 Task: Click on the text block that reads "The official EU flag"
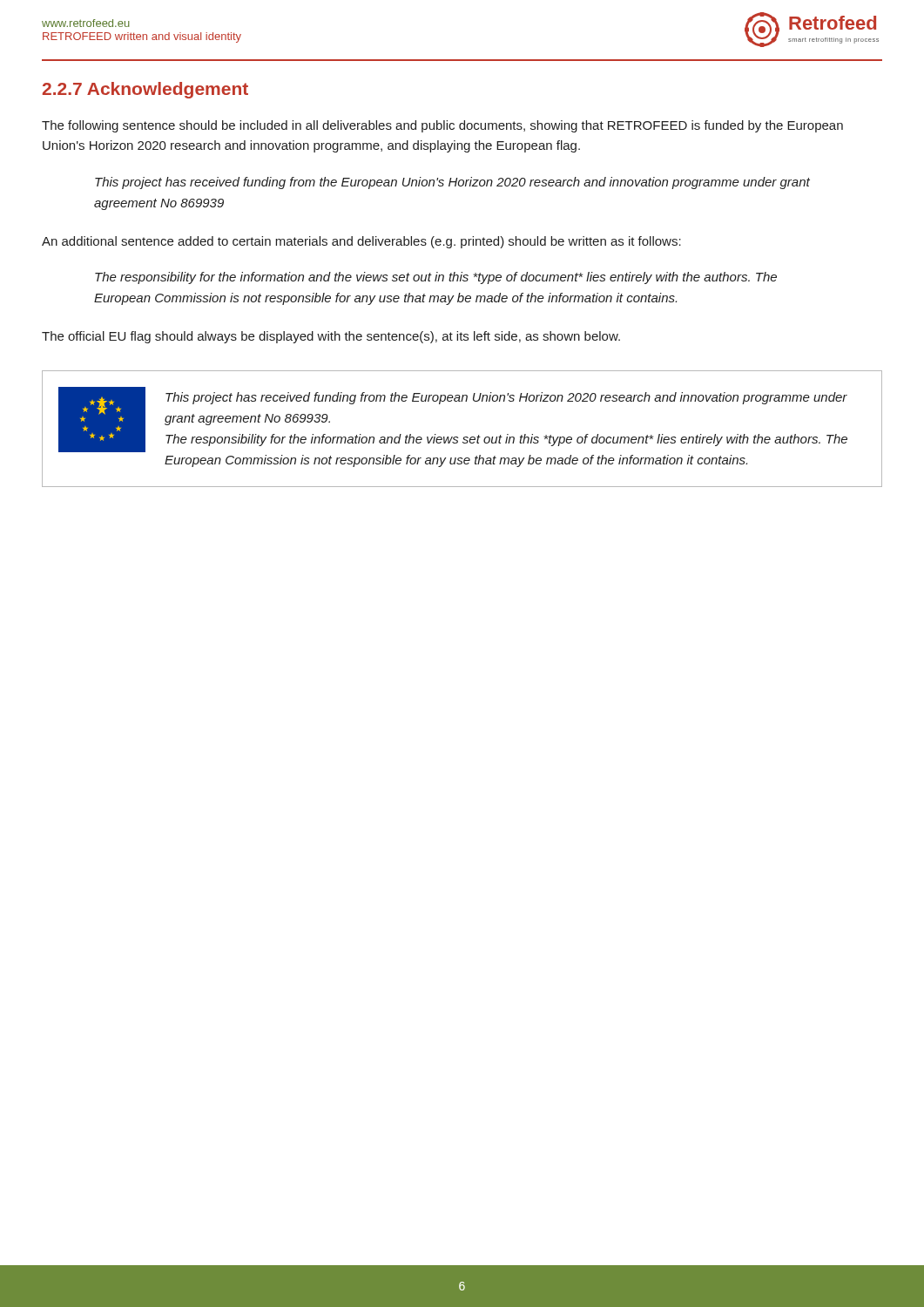coord(331,336)
